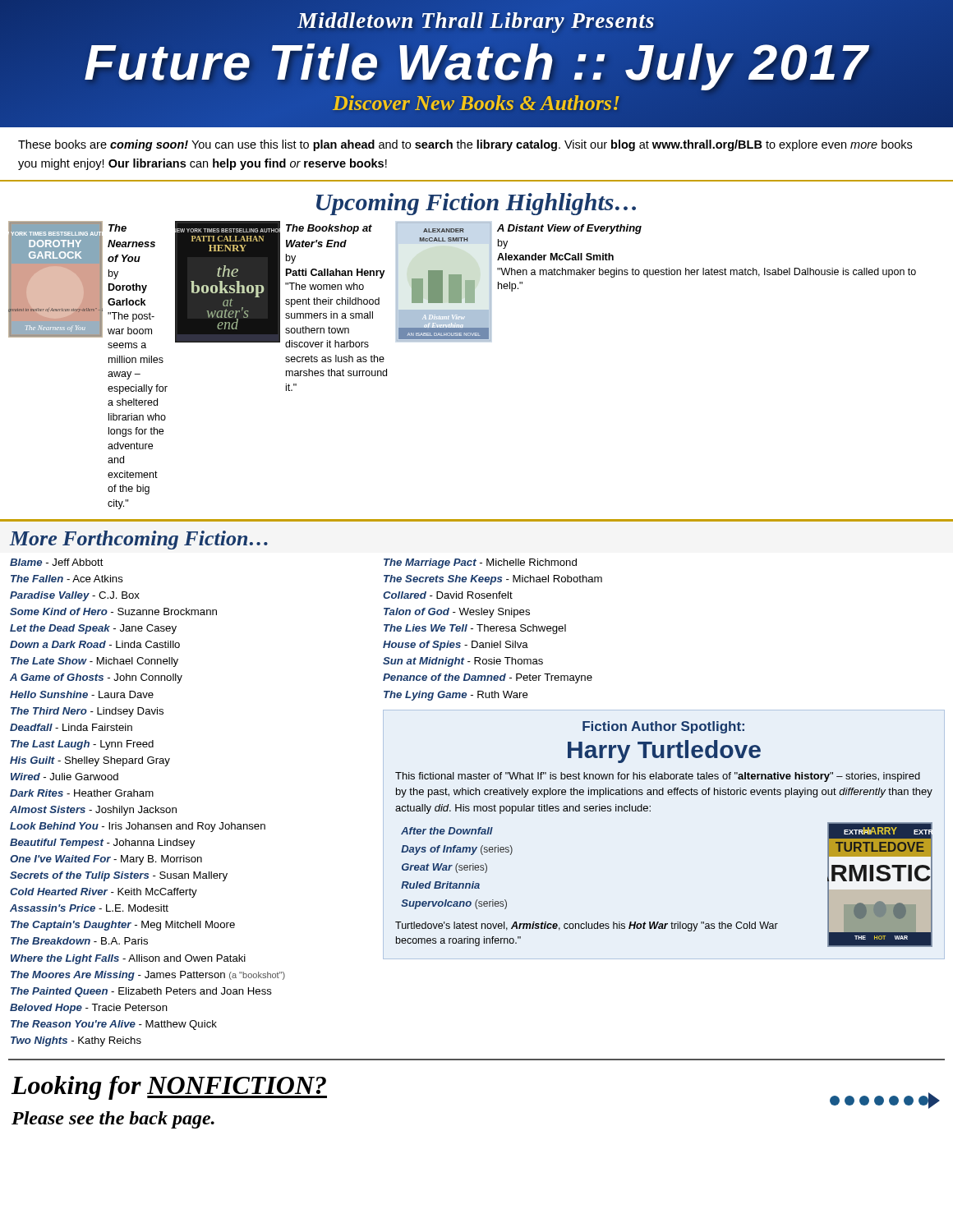Locate the text block that says "This fictional master of "What If" is best"

(664, 791)
